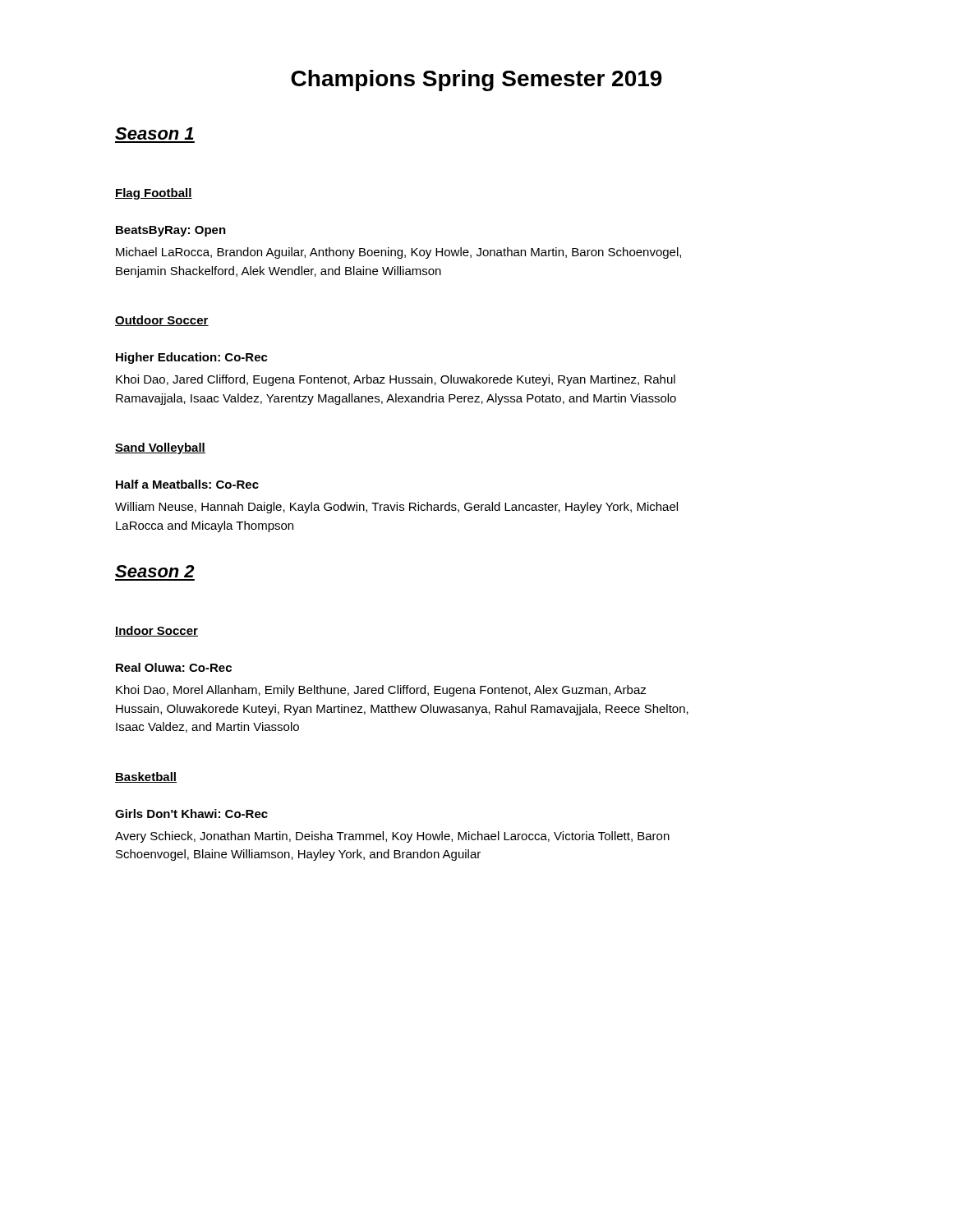Locate the text starting "Season 2"
The height and width of the screenshot is (1232, 953).
click(x=155, y=572)
